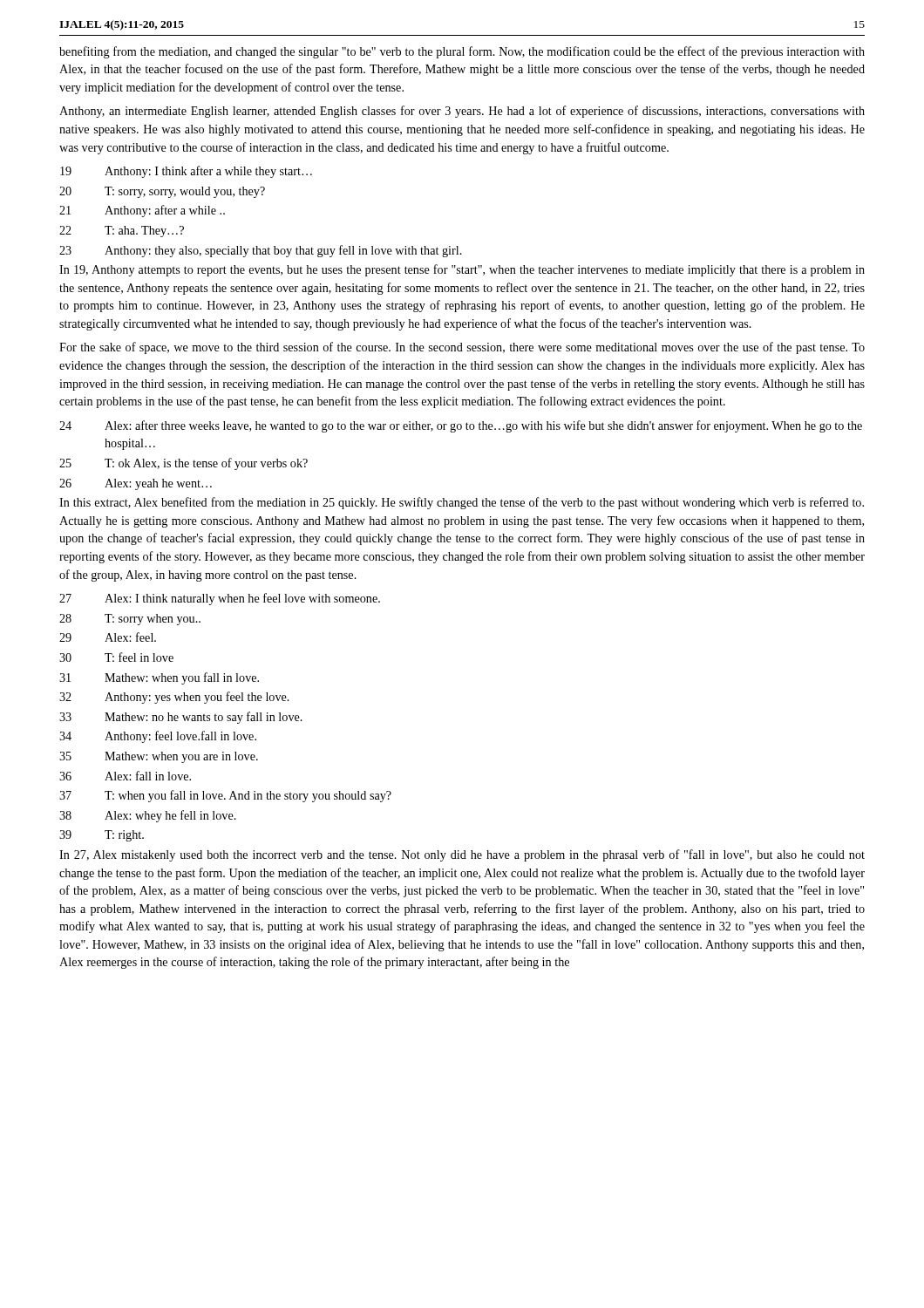Locate the block of text that opens with "28 T: sorry when"
The image size is (924, 1308).
click(x=130, y=620)
